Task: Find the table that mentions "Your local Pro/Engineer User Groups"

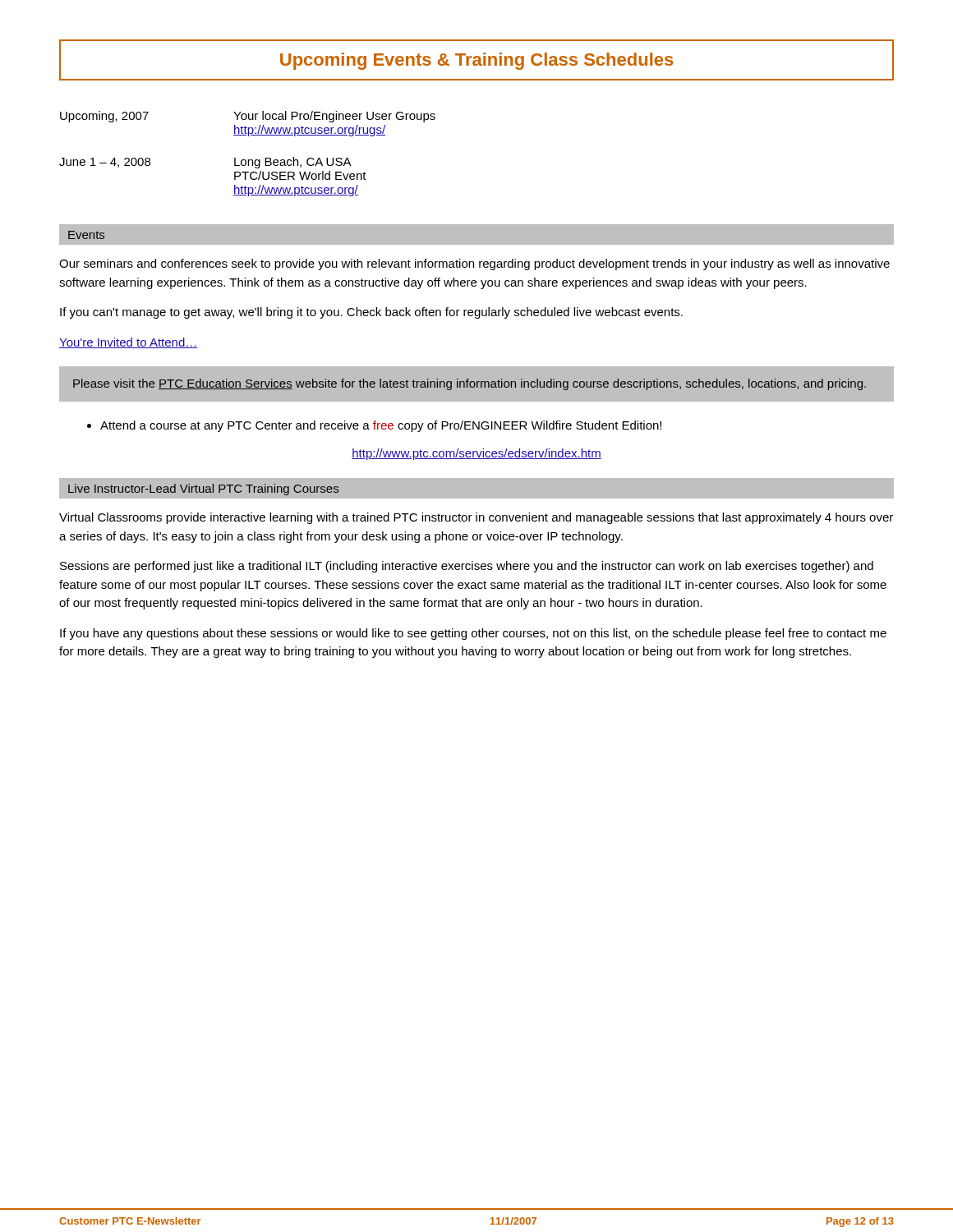Action: click(x=476, y=152)
